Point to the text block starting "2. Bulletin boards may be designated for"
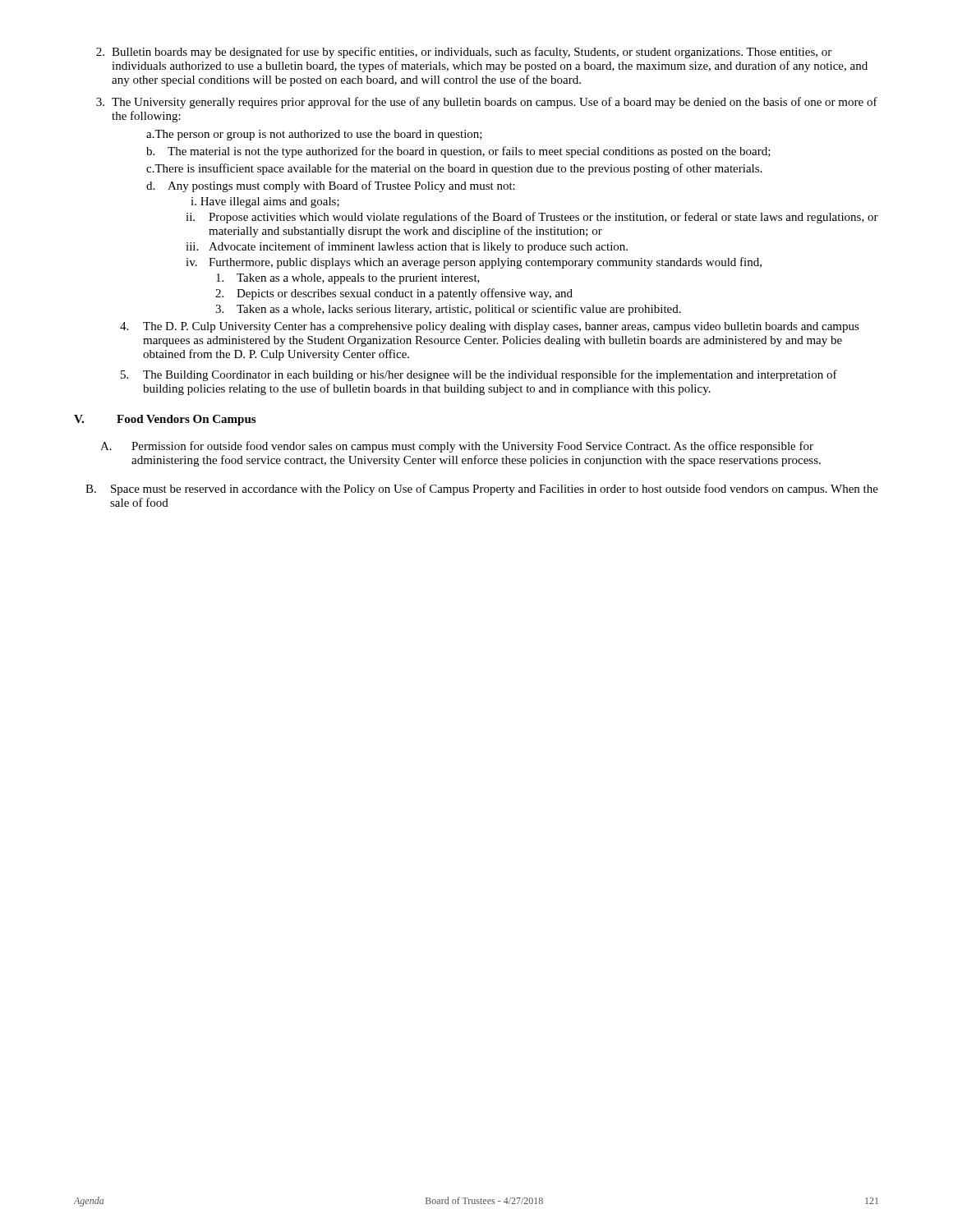The width and height of the screenshot is (953, 1232). tap(476, 66)
